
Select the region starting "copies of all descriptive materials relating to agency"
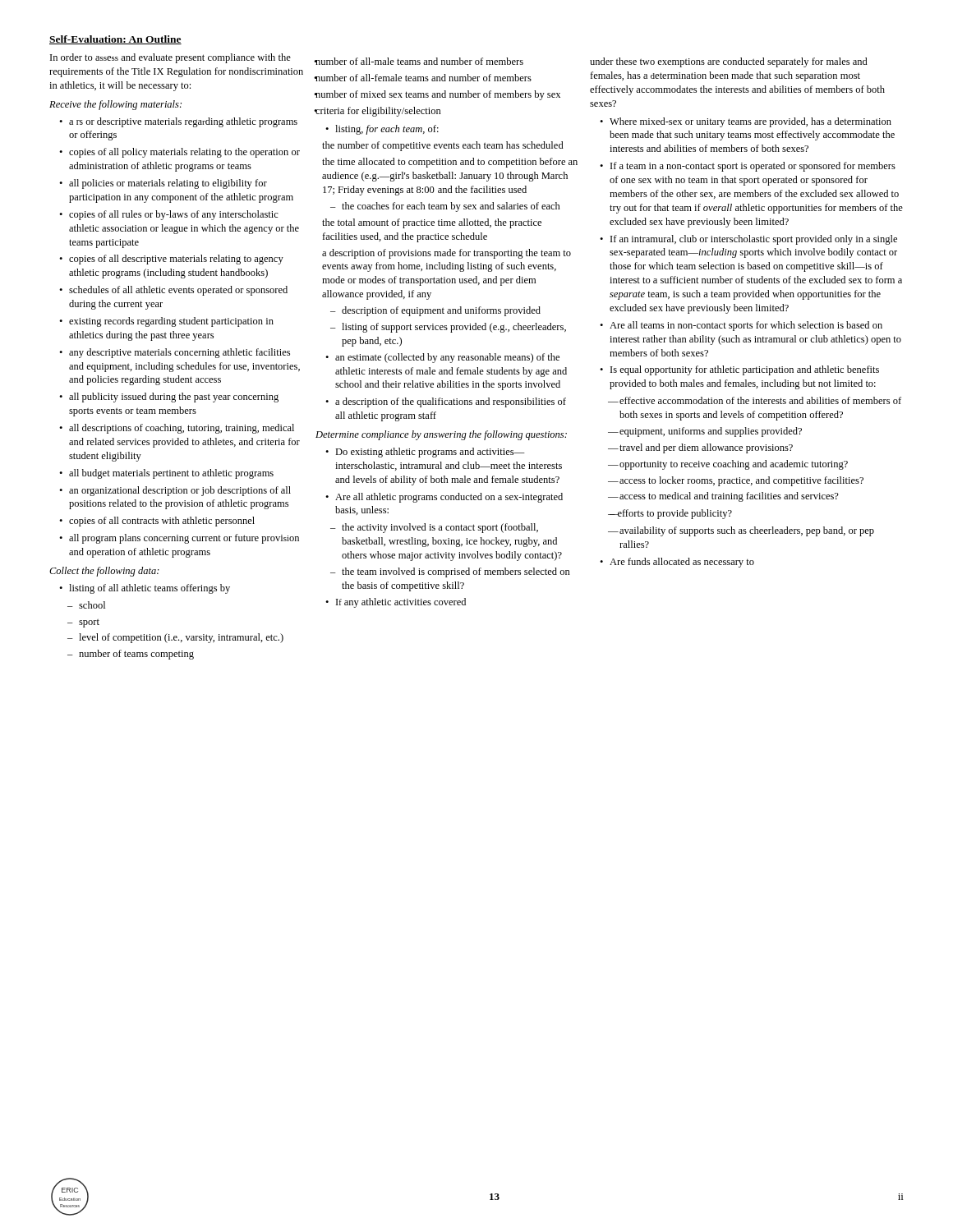click(177, 266)
